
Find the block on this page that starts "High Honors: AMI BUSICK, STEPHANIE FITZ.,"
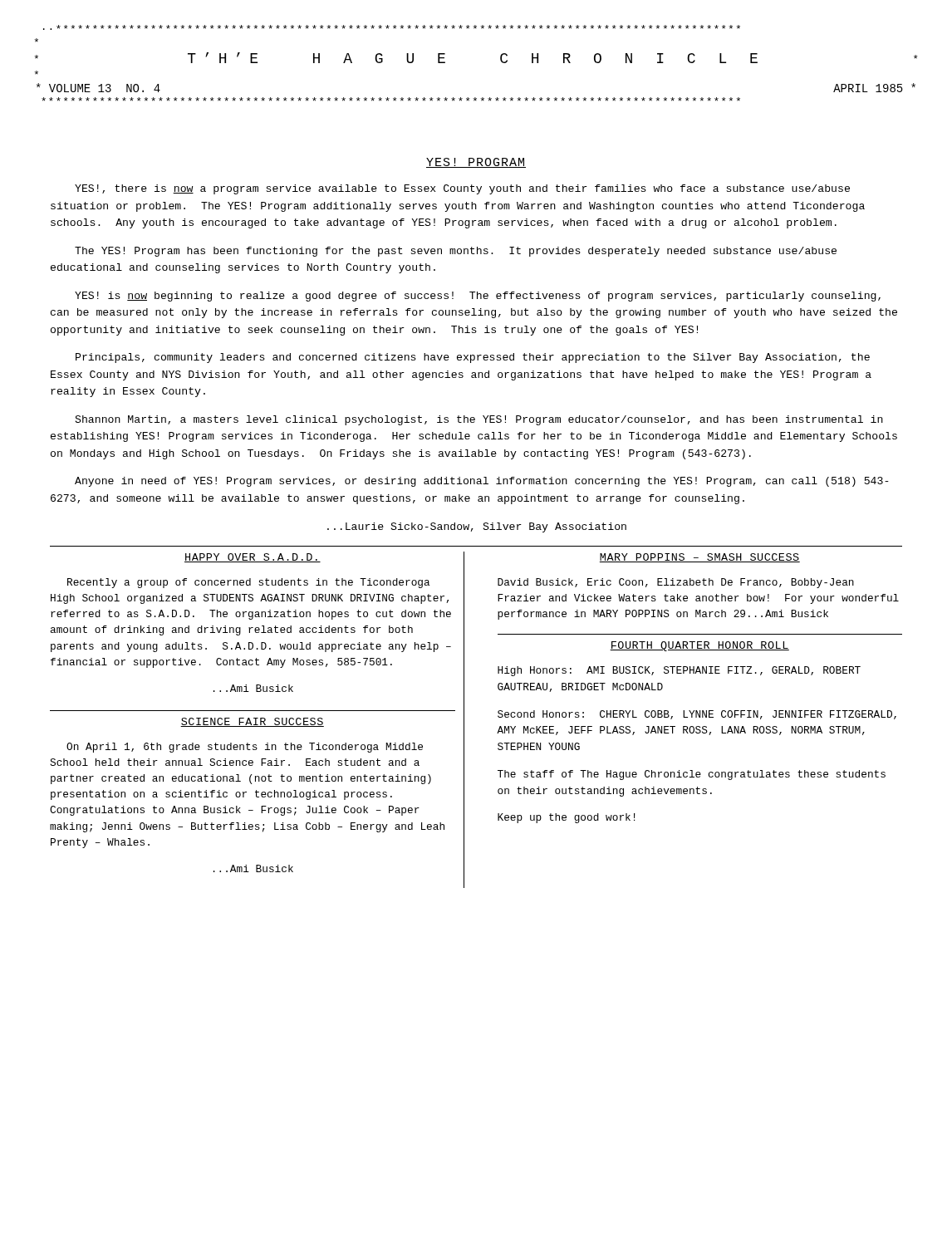tap(679, 671)
